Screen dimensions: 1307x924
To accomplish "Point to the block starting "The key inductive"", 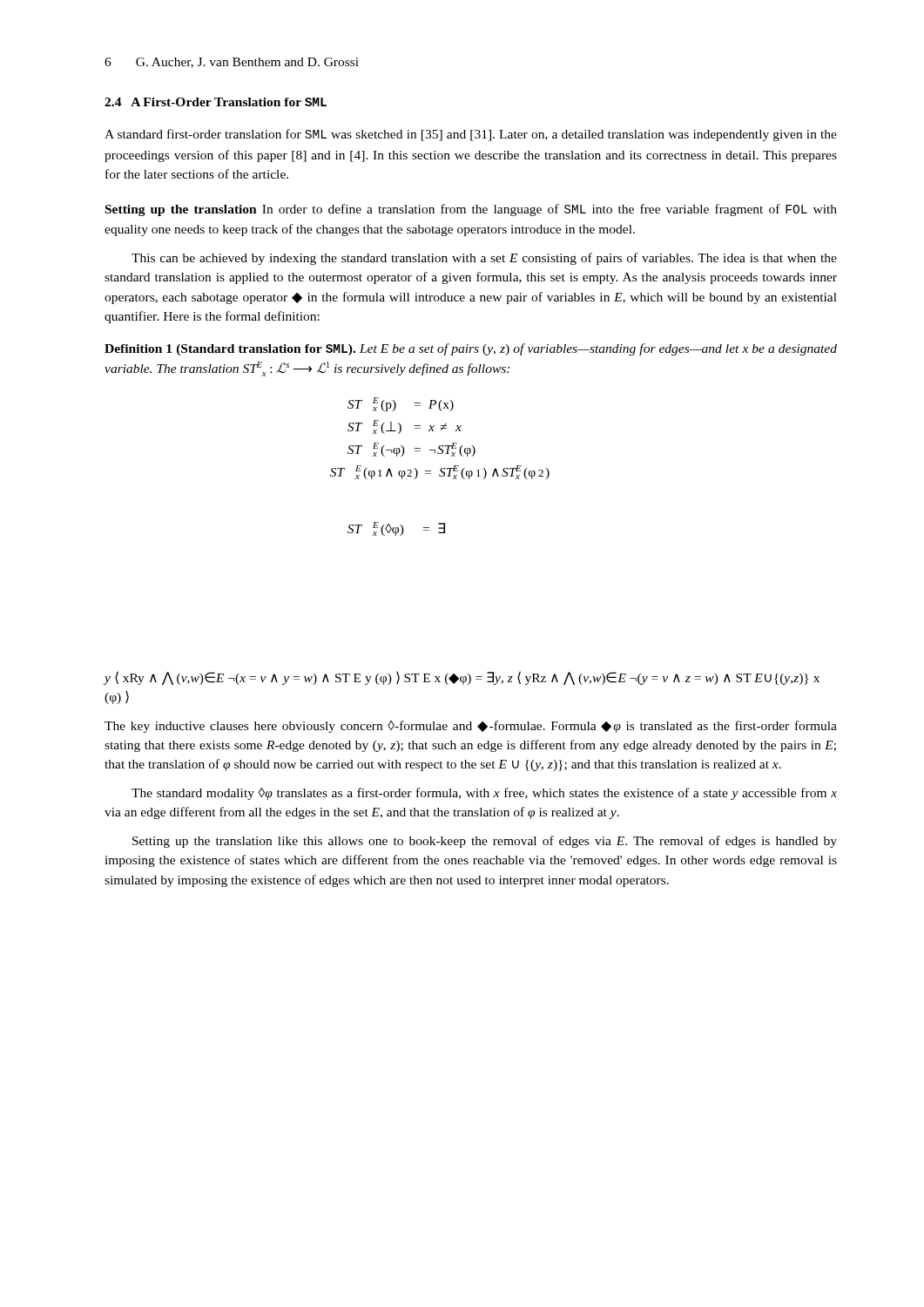I will click(x=471, y=745).
